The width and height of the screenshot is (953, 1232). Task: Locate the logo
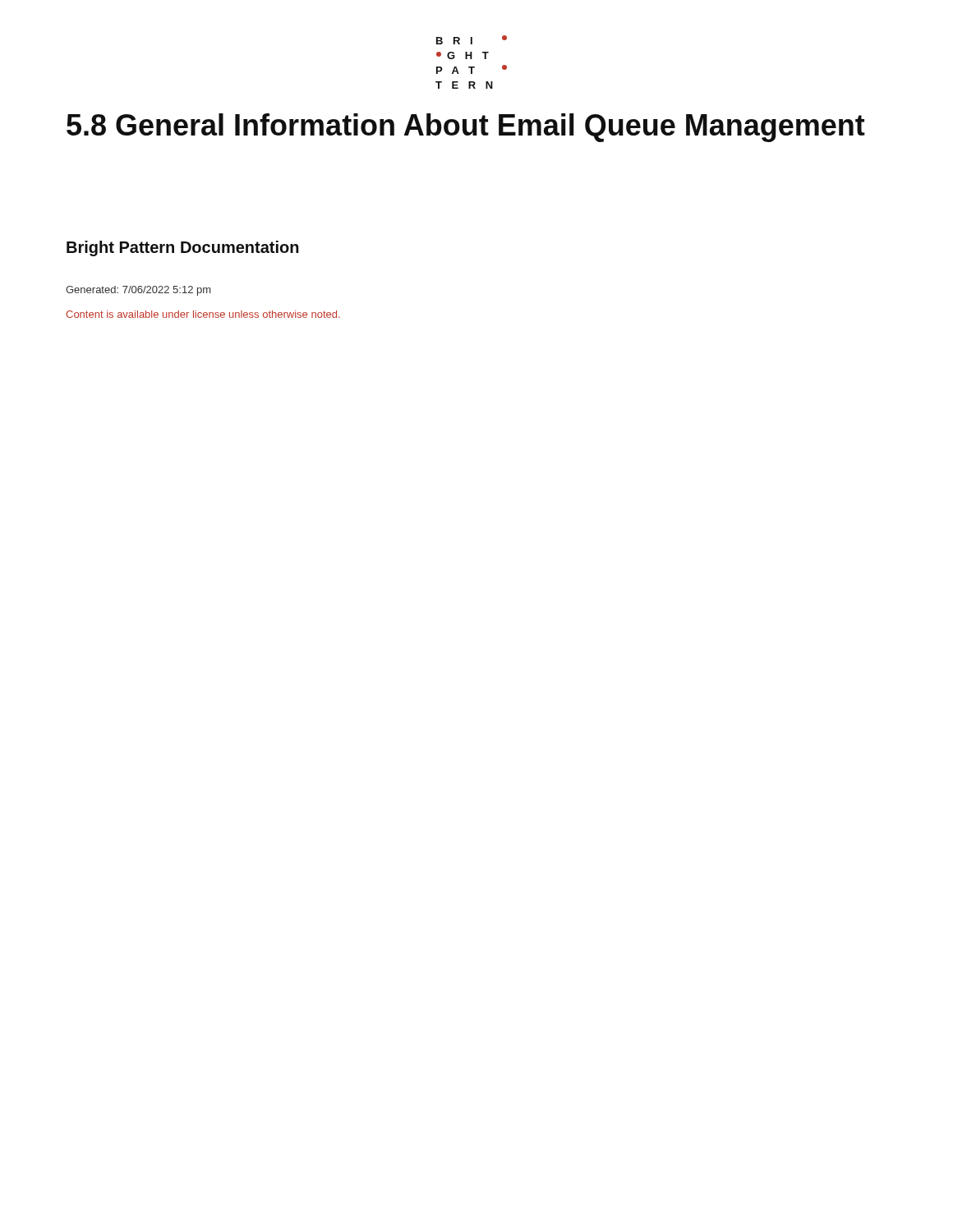pos(476,61)
